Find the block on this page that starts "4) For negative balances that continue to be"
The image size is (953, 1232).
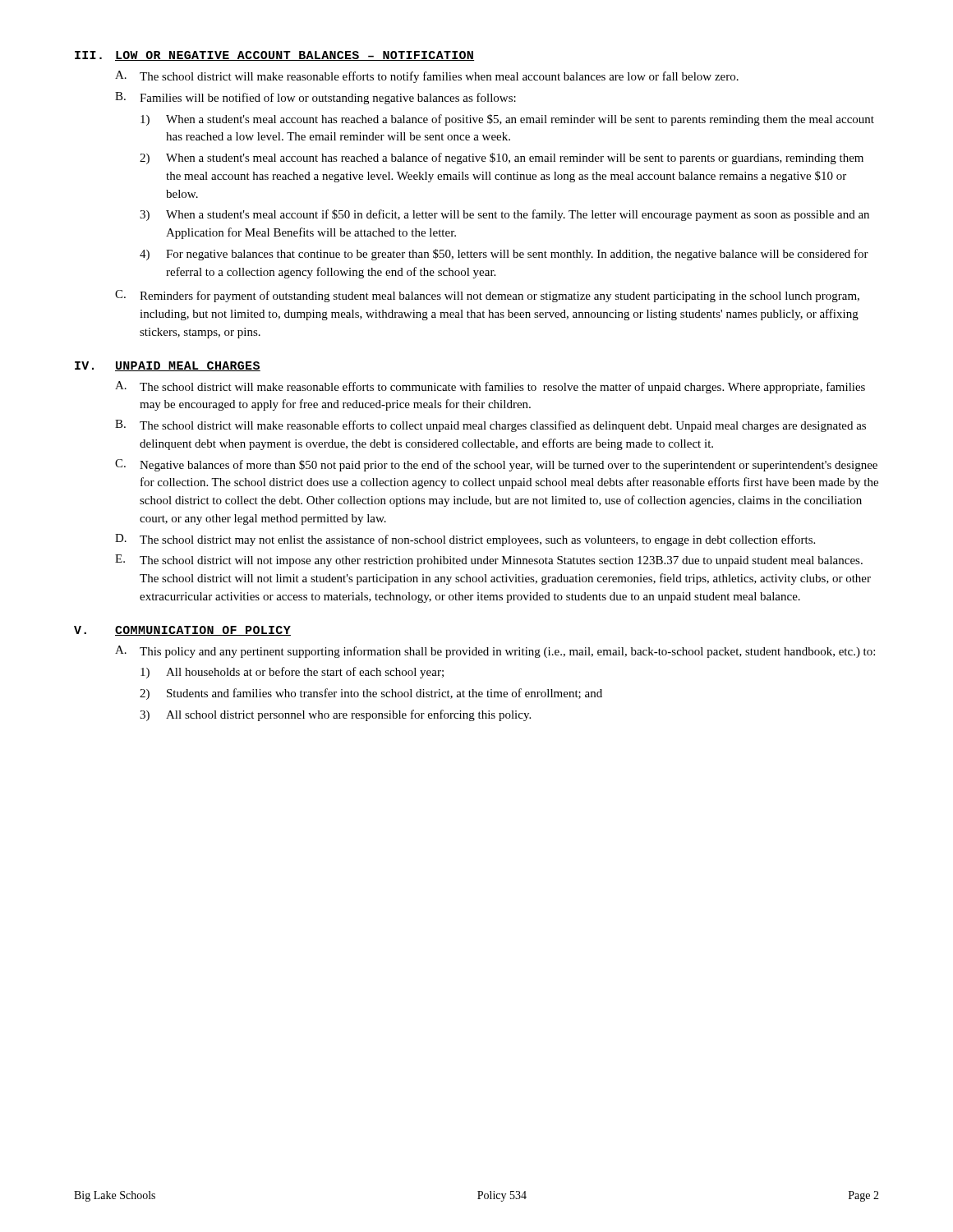pyautogui.click(x=509, y=263)
